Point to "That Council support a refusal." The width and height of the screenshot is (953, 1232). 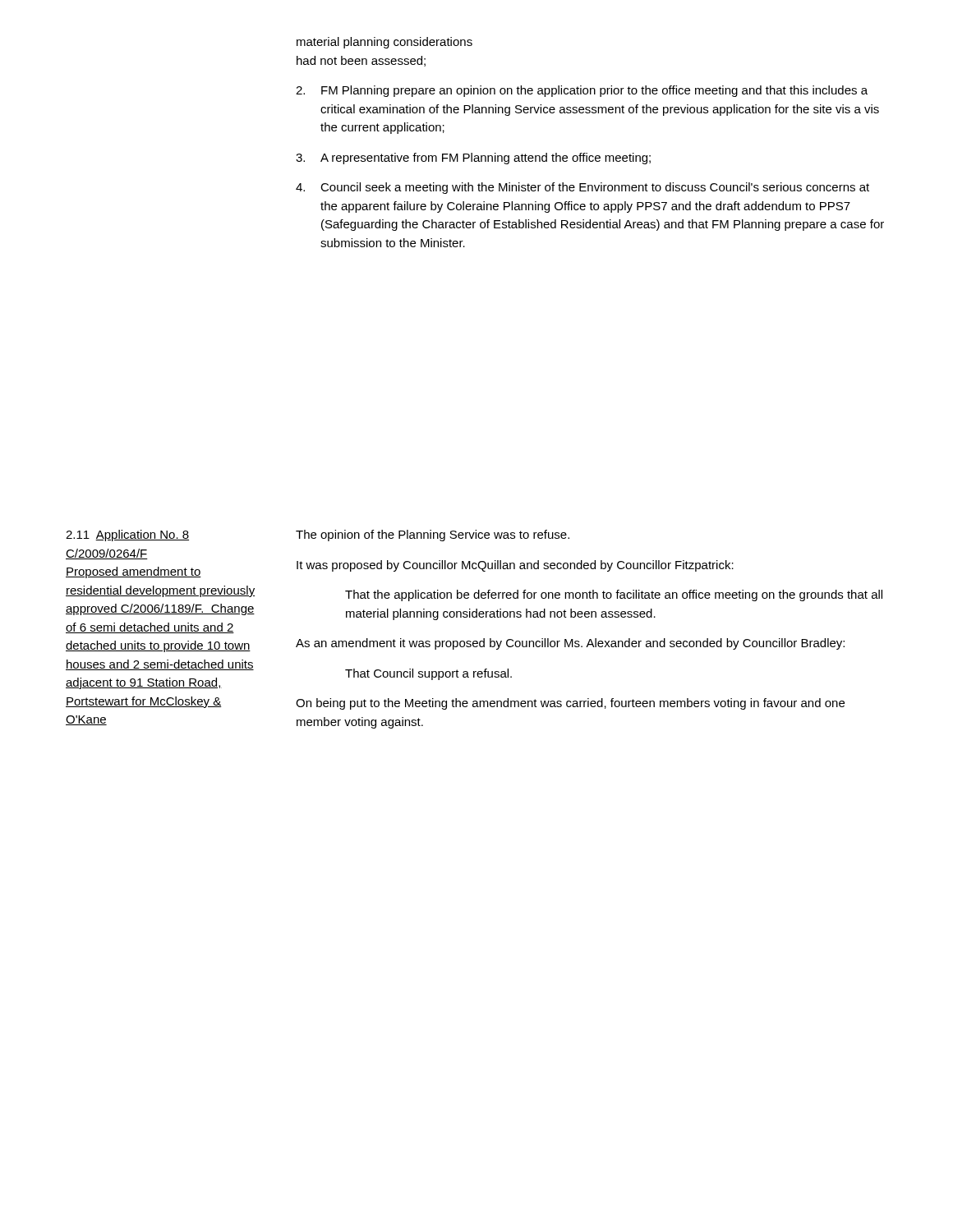[x=429, y=673]
